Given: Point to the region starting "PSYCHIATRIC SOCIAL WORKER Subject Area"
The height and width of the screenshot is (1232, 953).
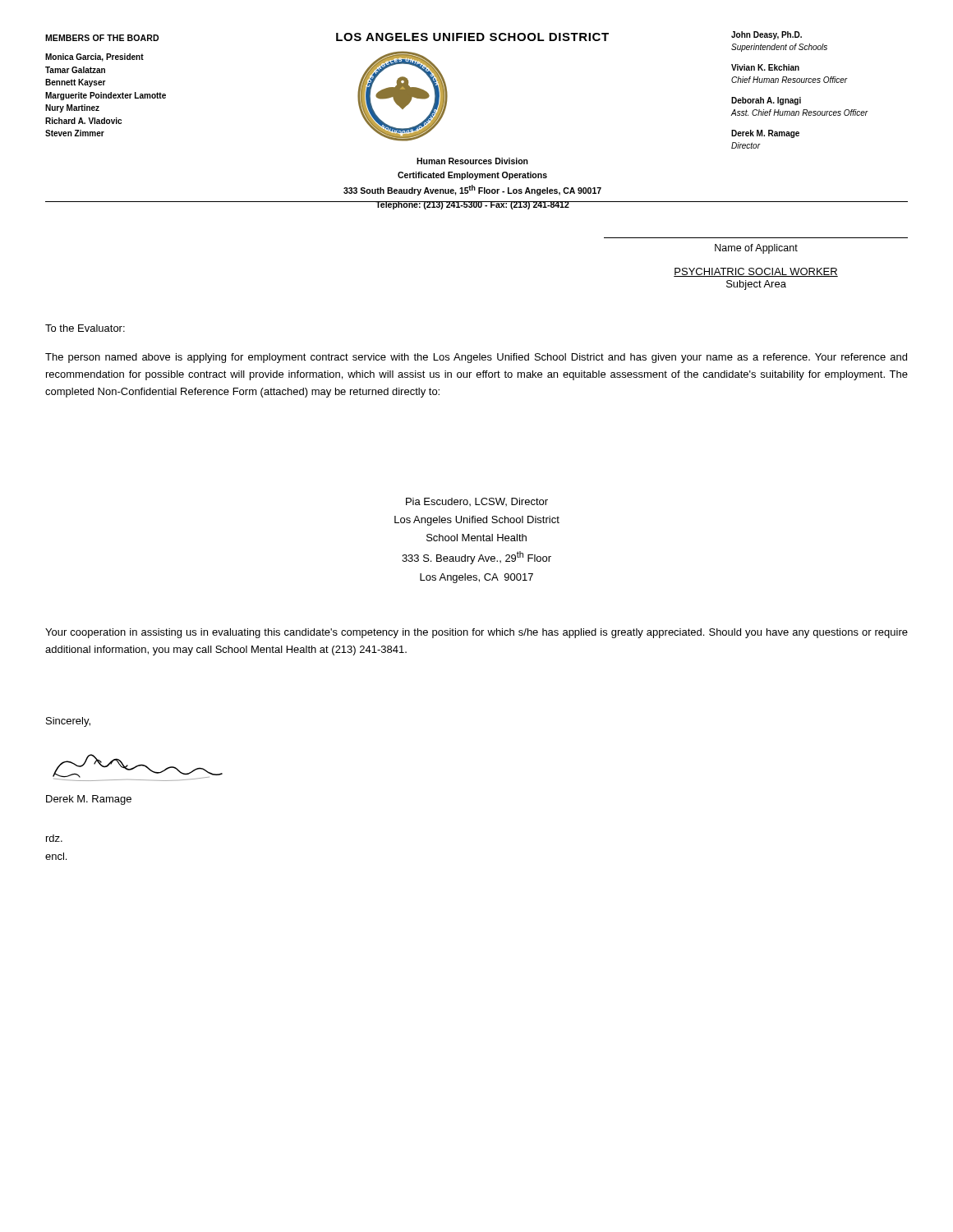Looking at the screenshot, I should pyautogui.click(x=756, y=278).
